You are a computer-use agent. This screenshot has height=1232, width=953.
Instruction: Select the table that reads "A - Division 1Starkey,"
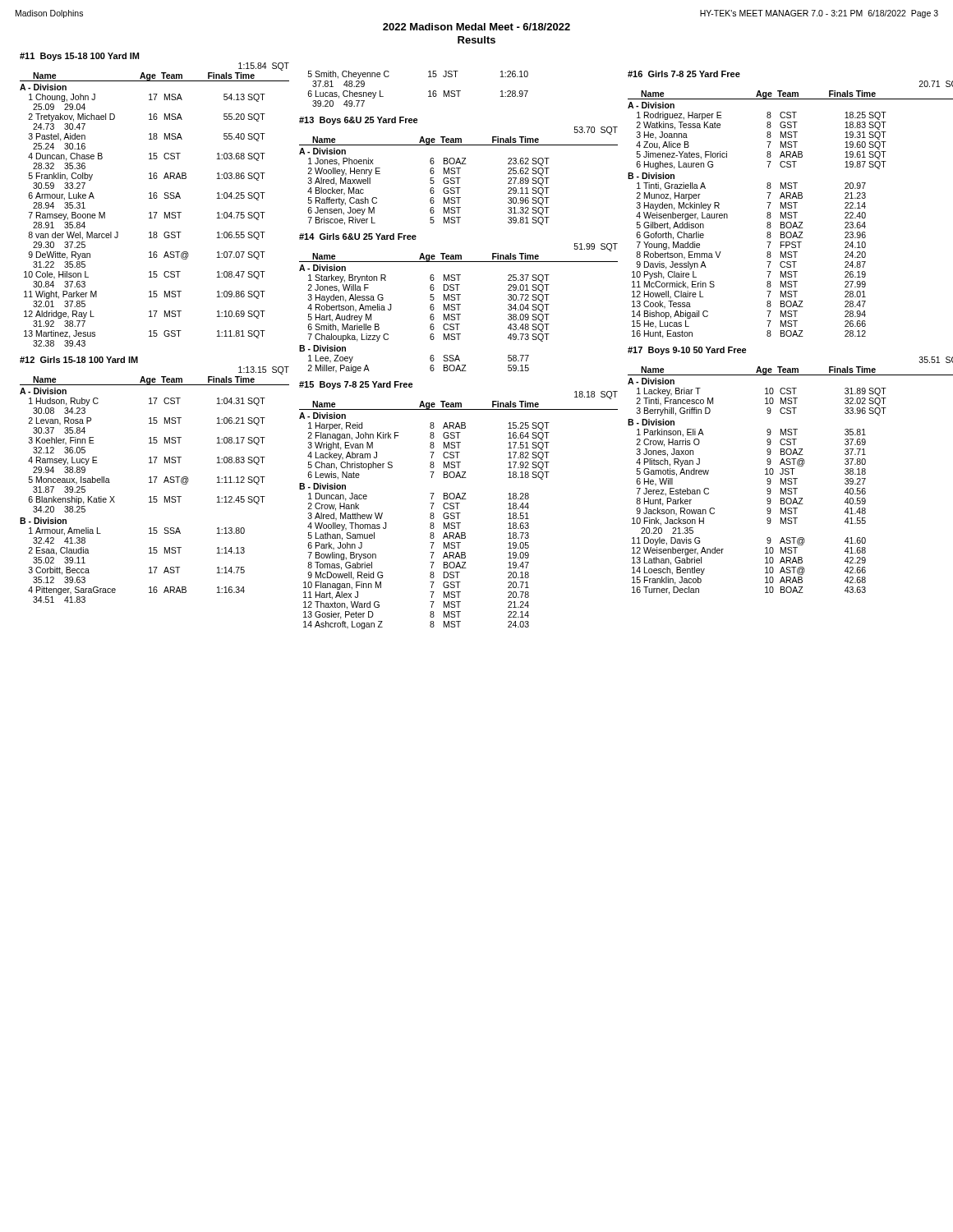(458, 318)
